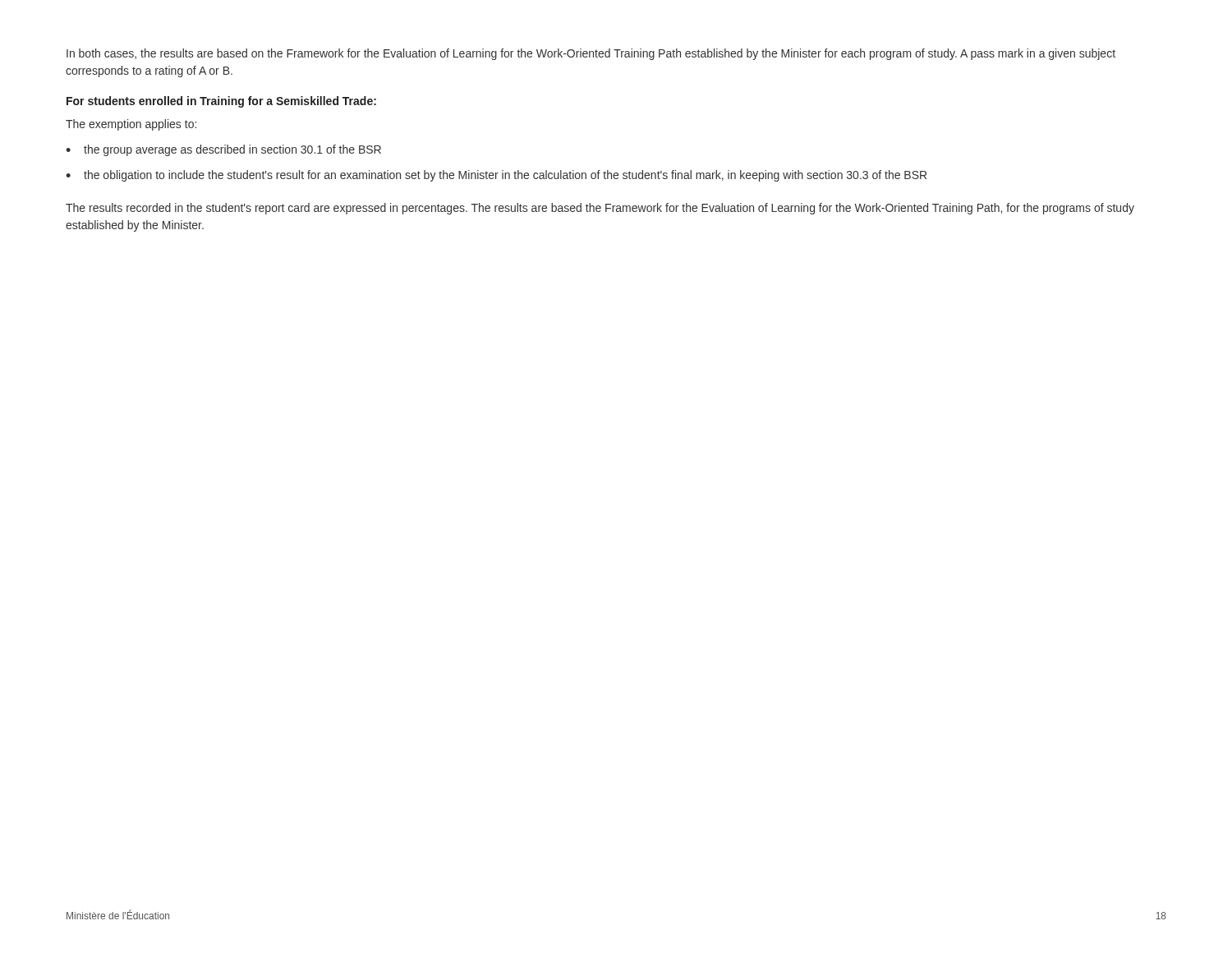Select the text starting "For students enrolled in Training"
1232x953 pixels.
[x=221, y=101]
